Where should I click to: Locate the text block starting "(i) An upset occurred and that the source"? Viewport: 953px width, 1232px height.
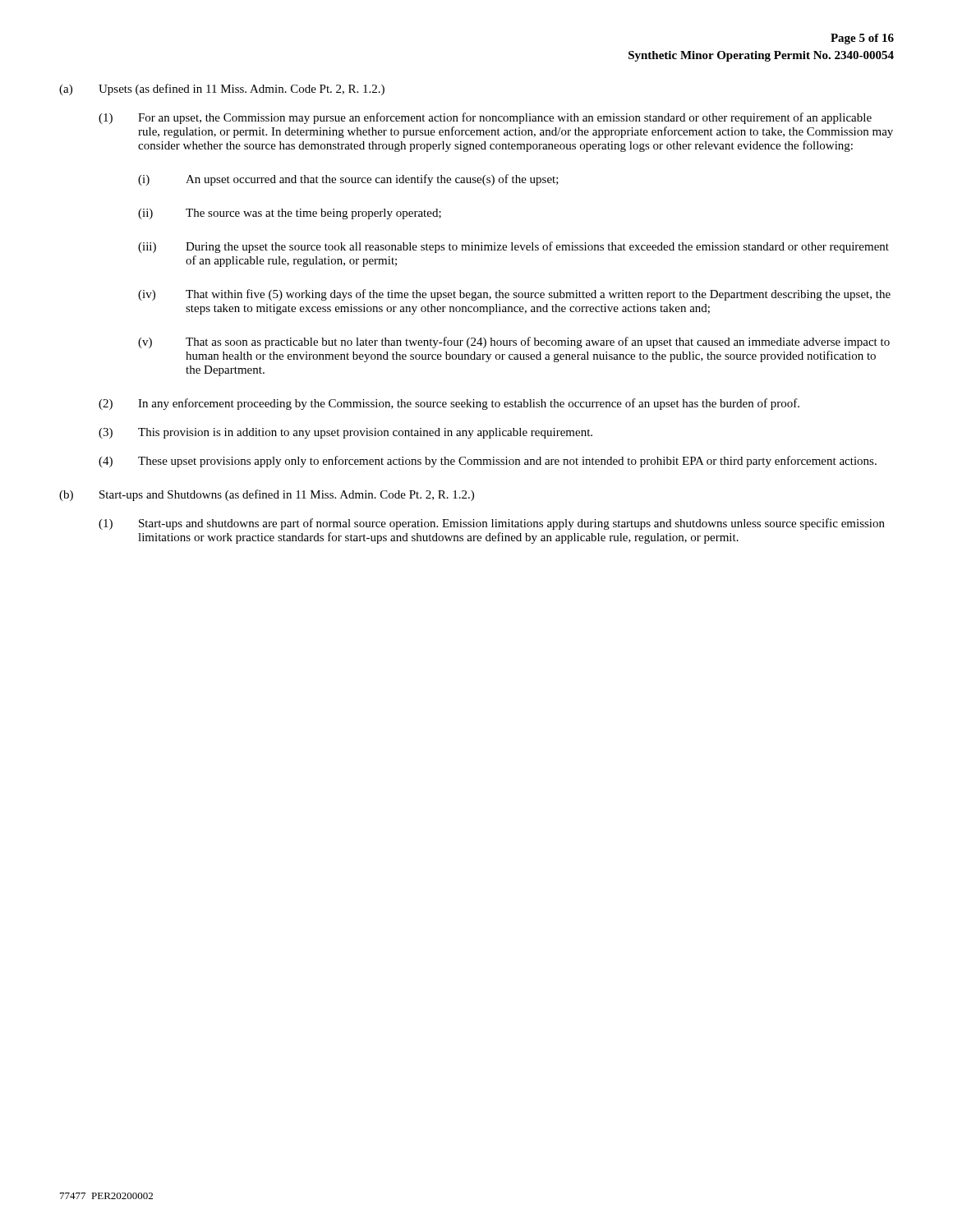tap(516, 179)
